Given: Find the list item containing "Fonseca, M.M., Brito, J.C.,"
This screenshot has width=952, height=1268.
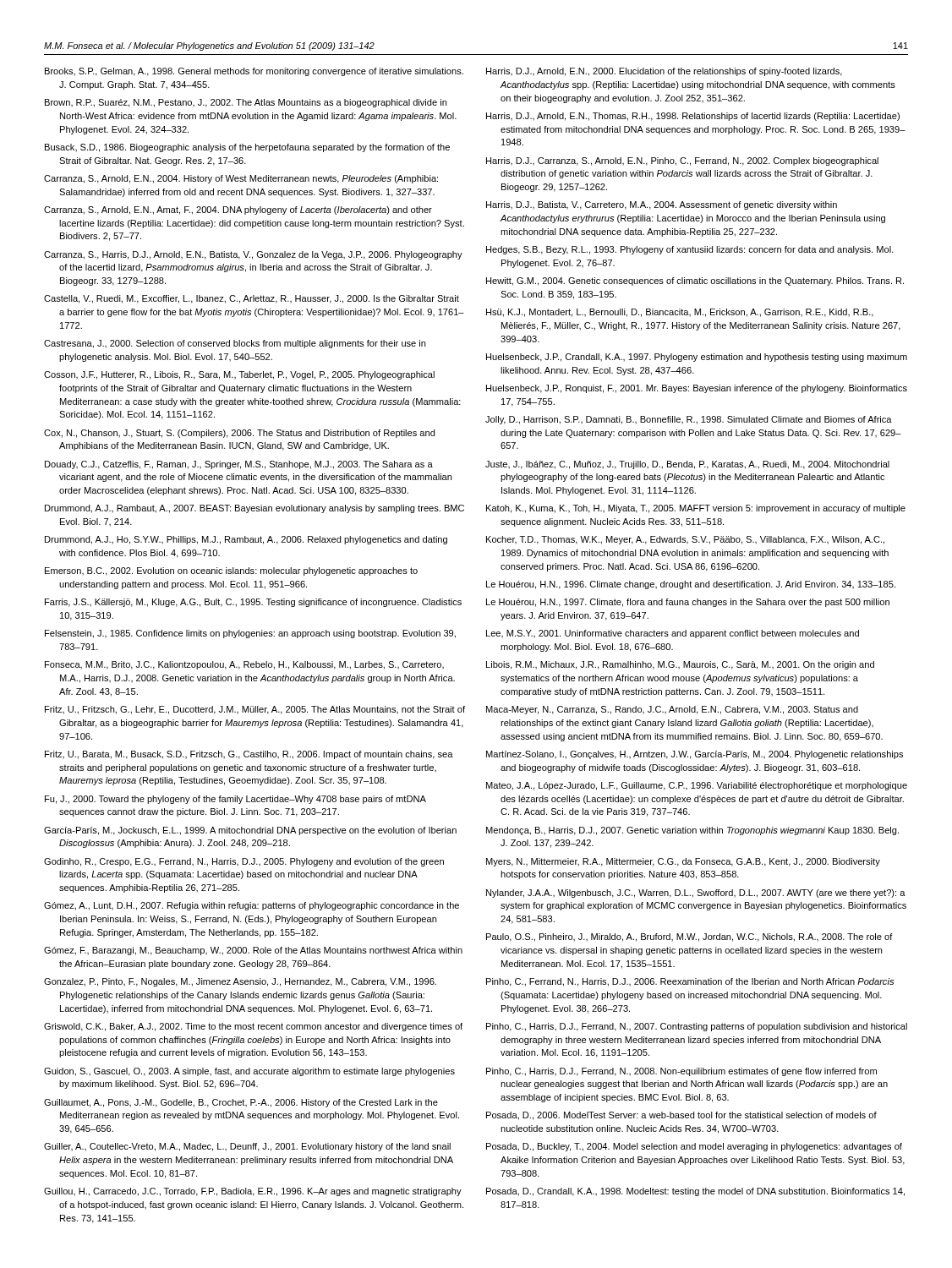Looking at the screenshot, I should (250, 678).
